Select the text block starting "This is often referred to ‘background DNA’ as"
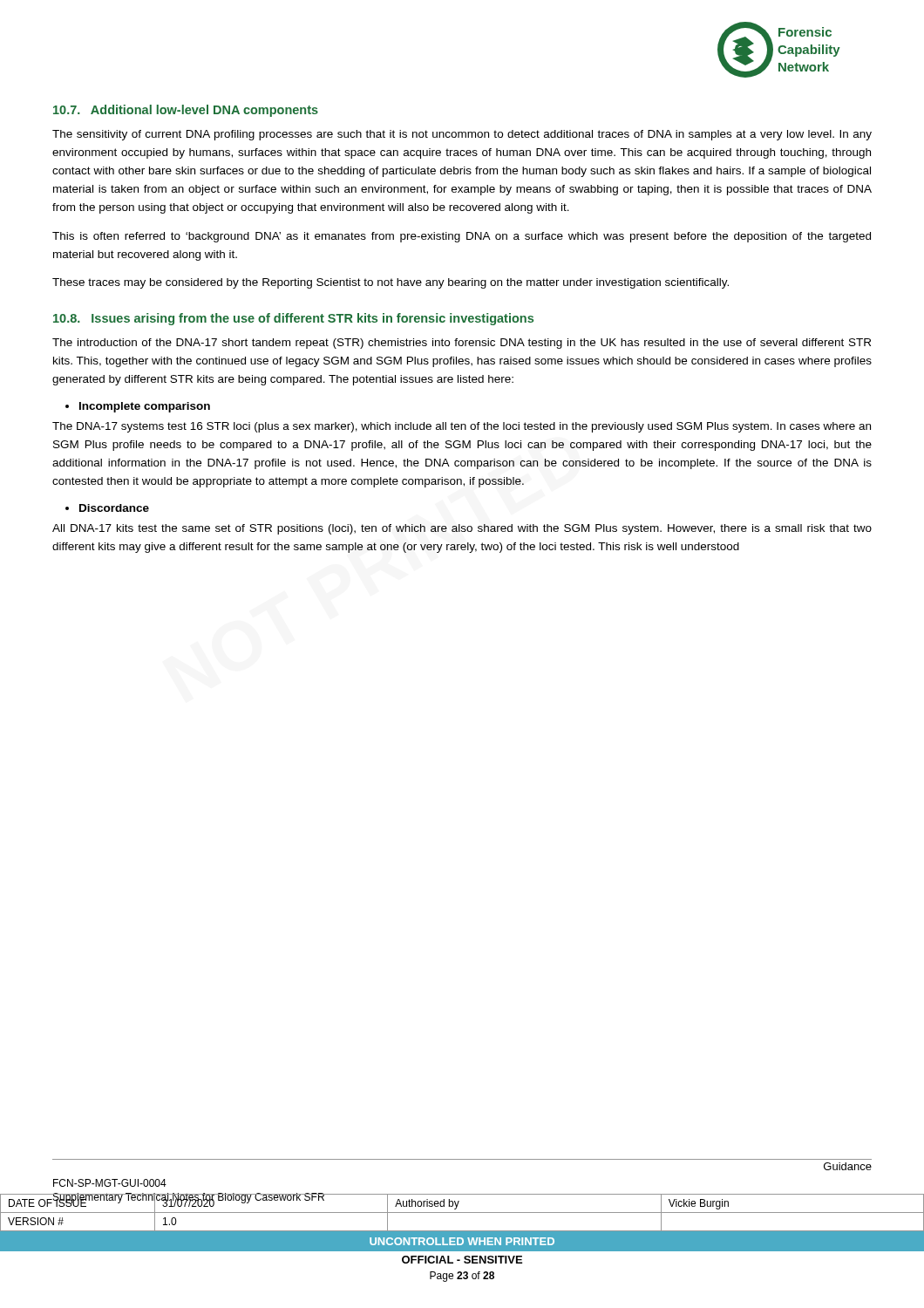 pos(462,245)
